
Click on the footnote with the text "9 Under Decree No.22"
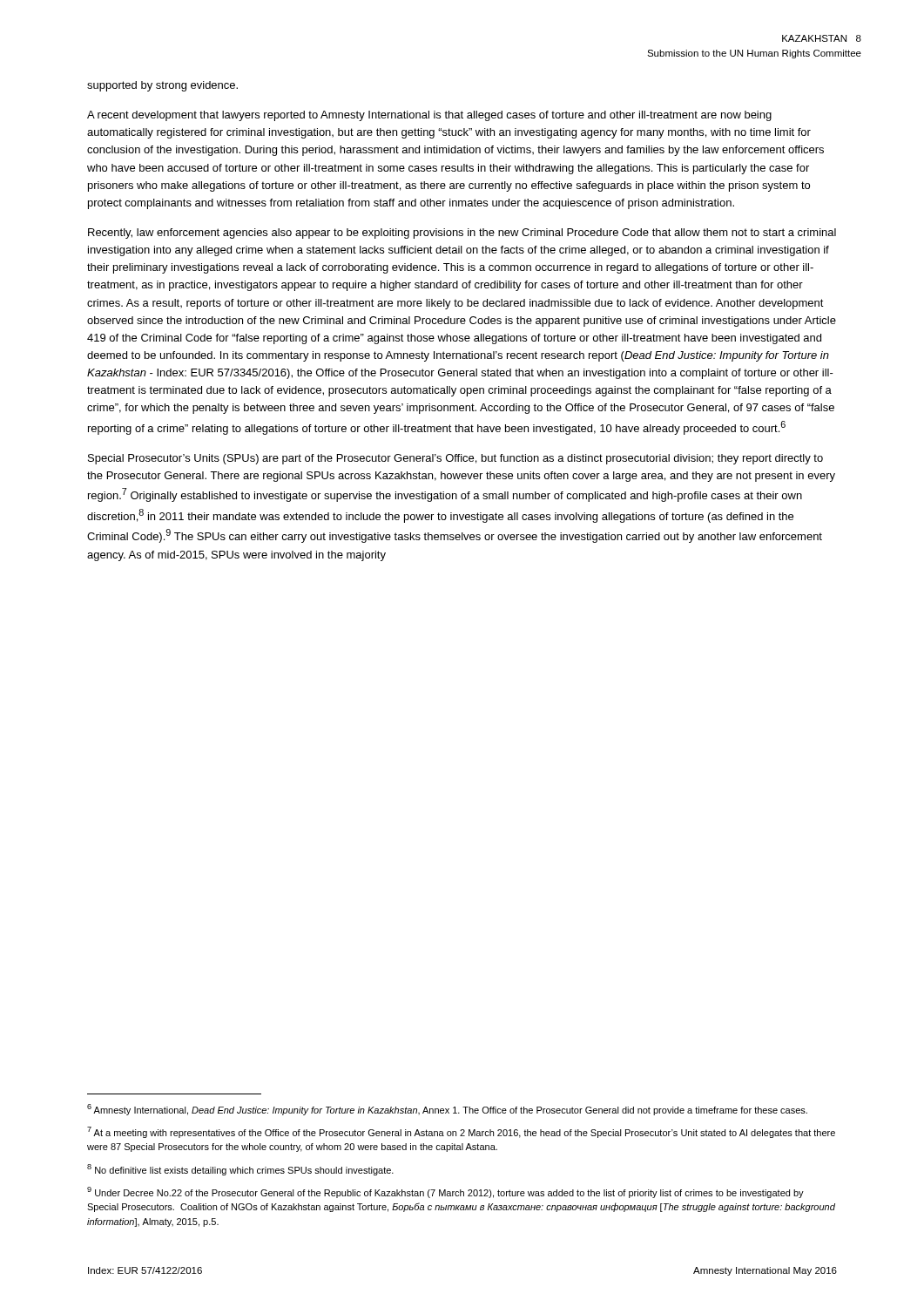point(461,1206)
